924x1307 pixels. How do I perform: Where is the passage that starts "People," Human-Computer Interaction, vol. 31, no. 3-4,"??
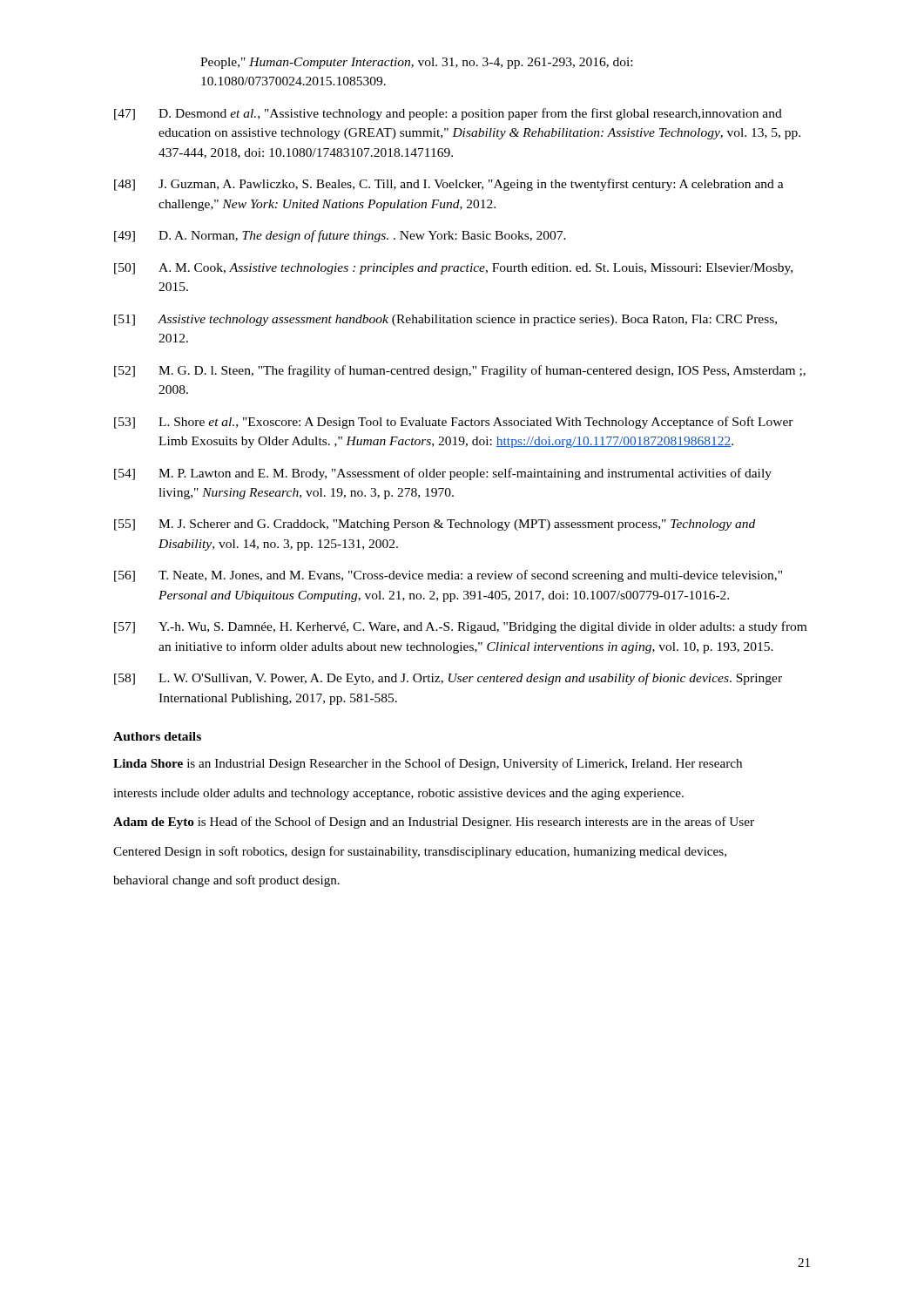point(417,71)
